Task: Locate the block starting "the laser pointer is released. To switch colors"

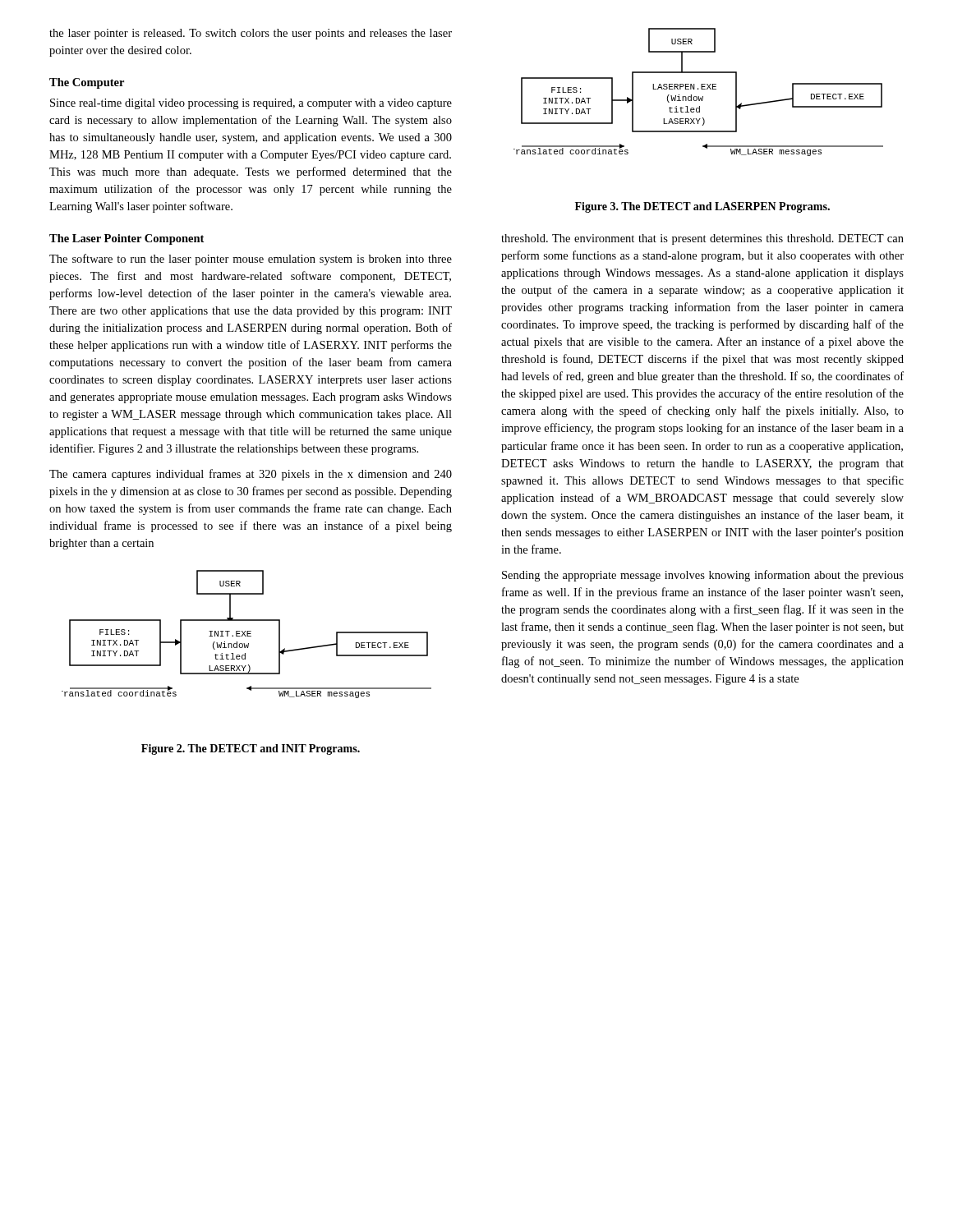Action: 251,42
